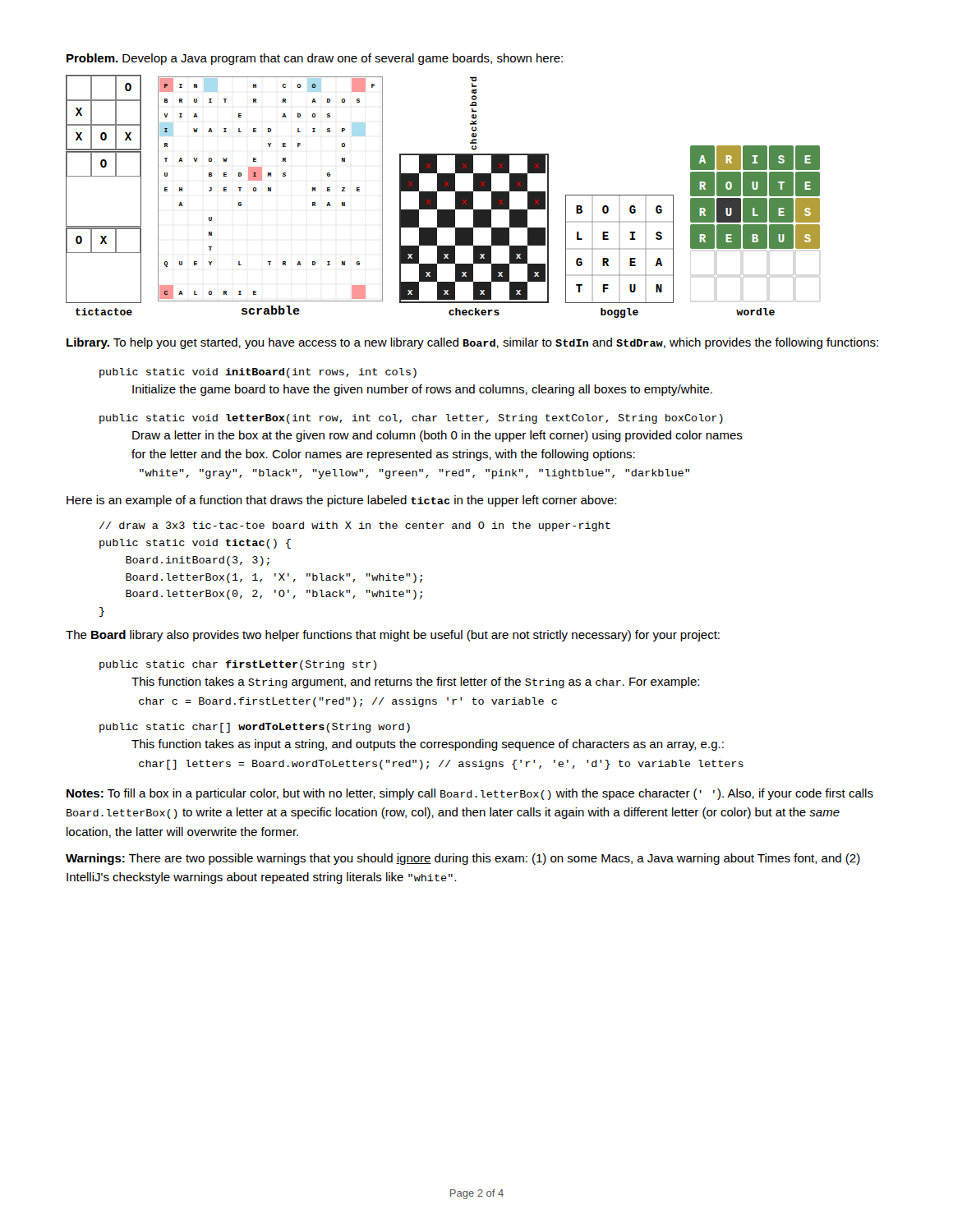Locate the region starting "public static void letterBox(int row, int col, char"

(411, 419)
